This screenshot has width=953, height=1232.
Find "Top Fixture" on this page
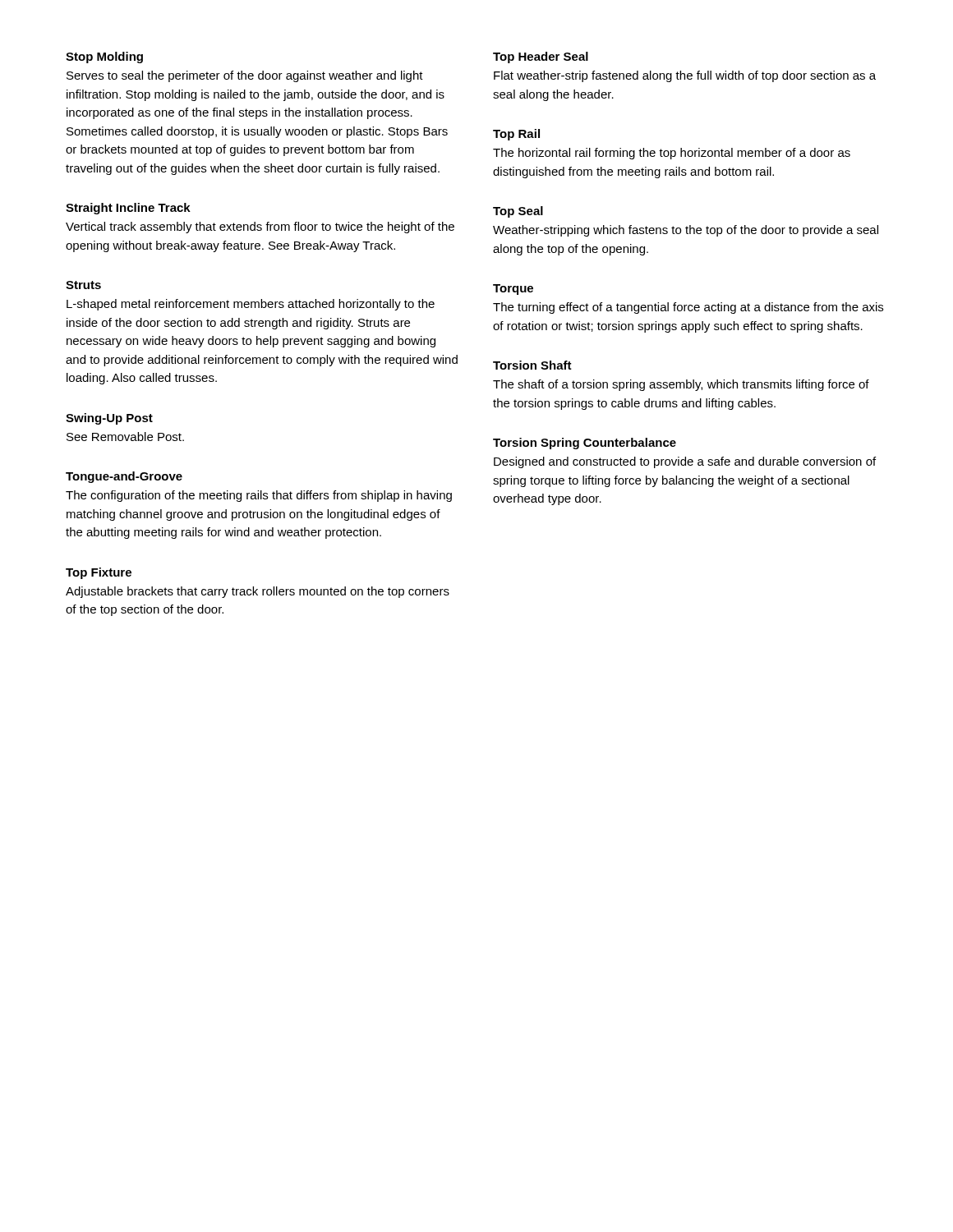click(x=99, y=572)
